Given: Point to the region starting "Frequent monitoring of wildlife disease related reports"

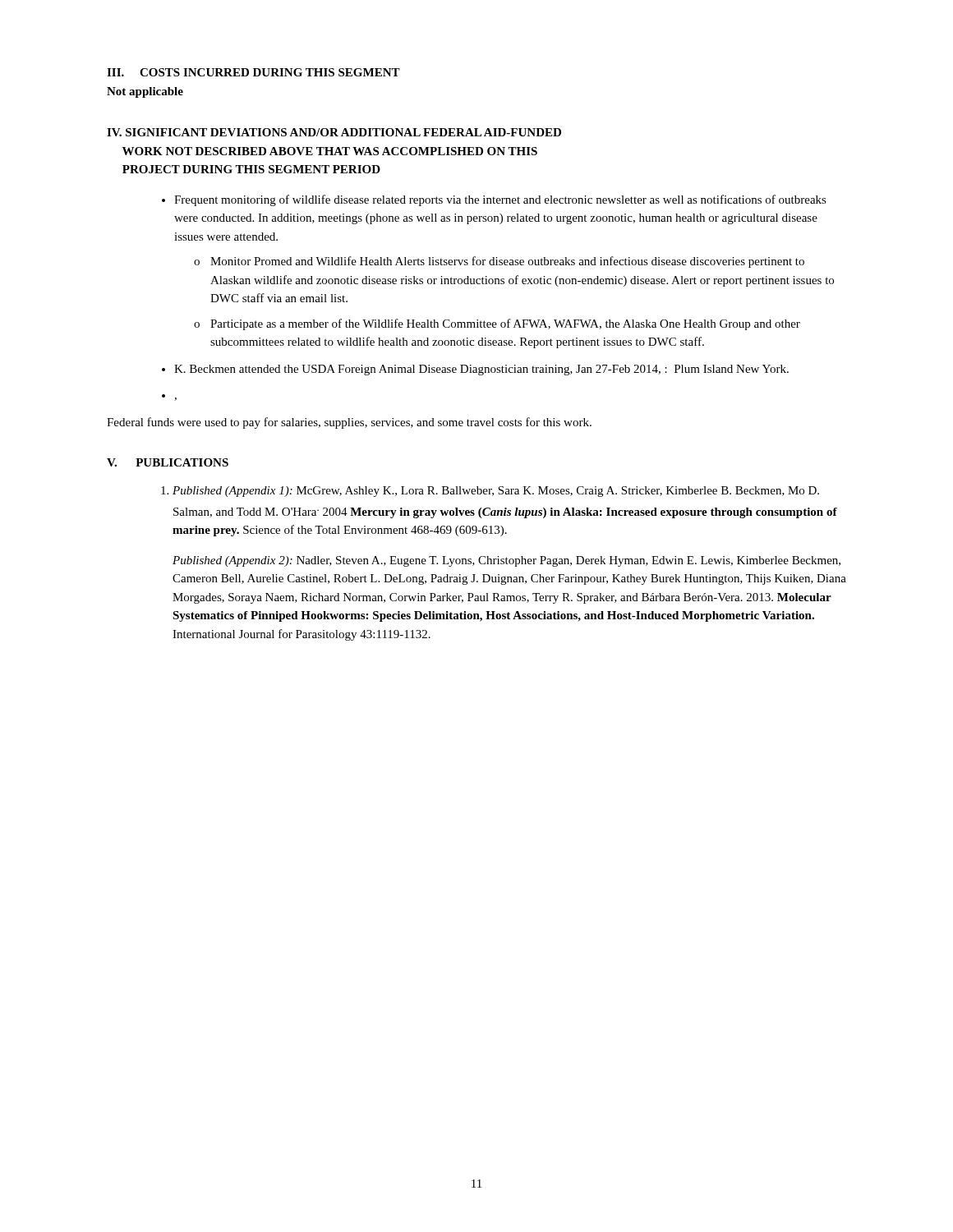Looking at the screenshot, I should point(510,272).
